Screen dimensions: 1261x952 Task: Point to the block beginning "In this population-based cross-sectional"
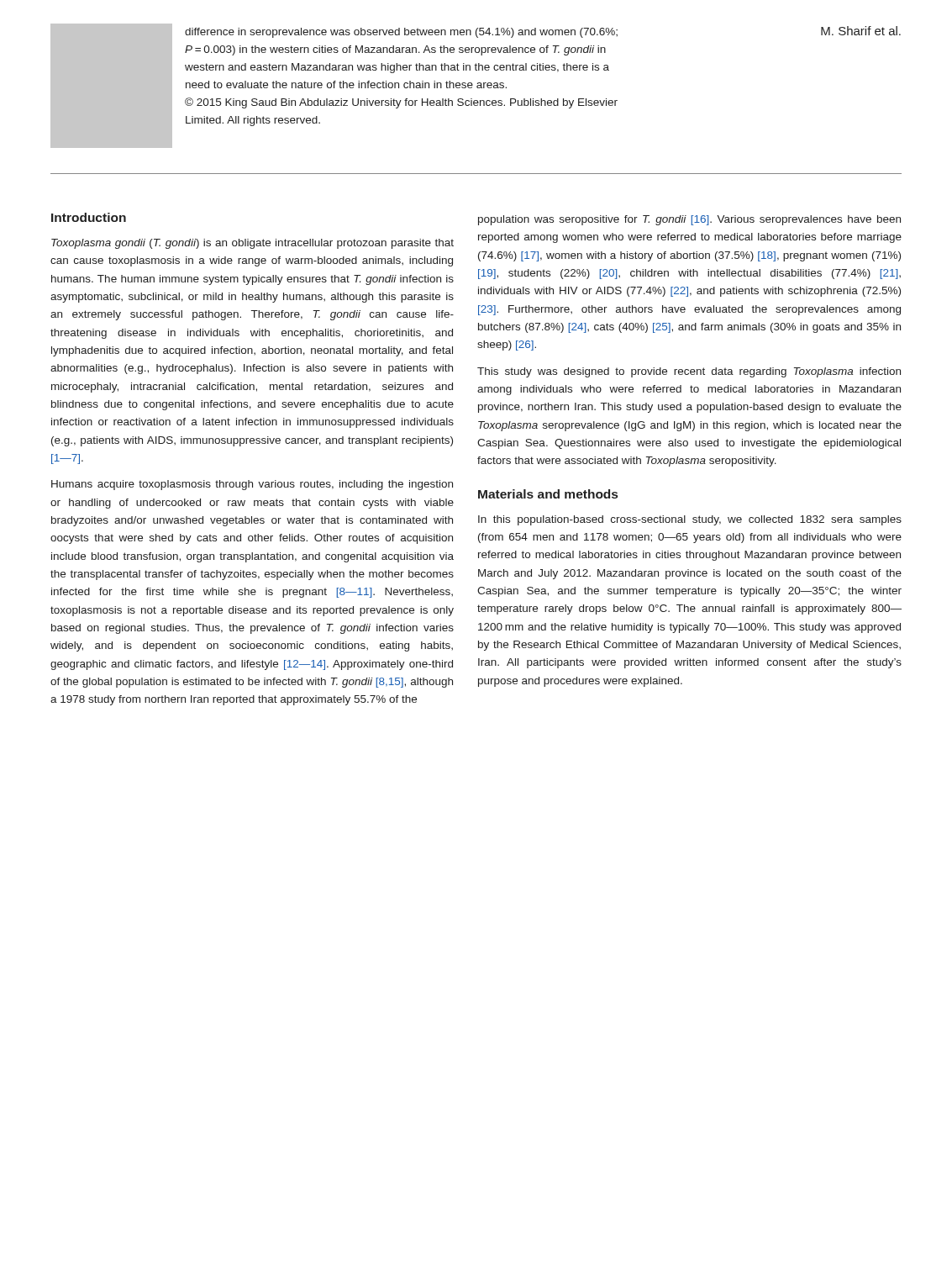(x=689, y=599)
